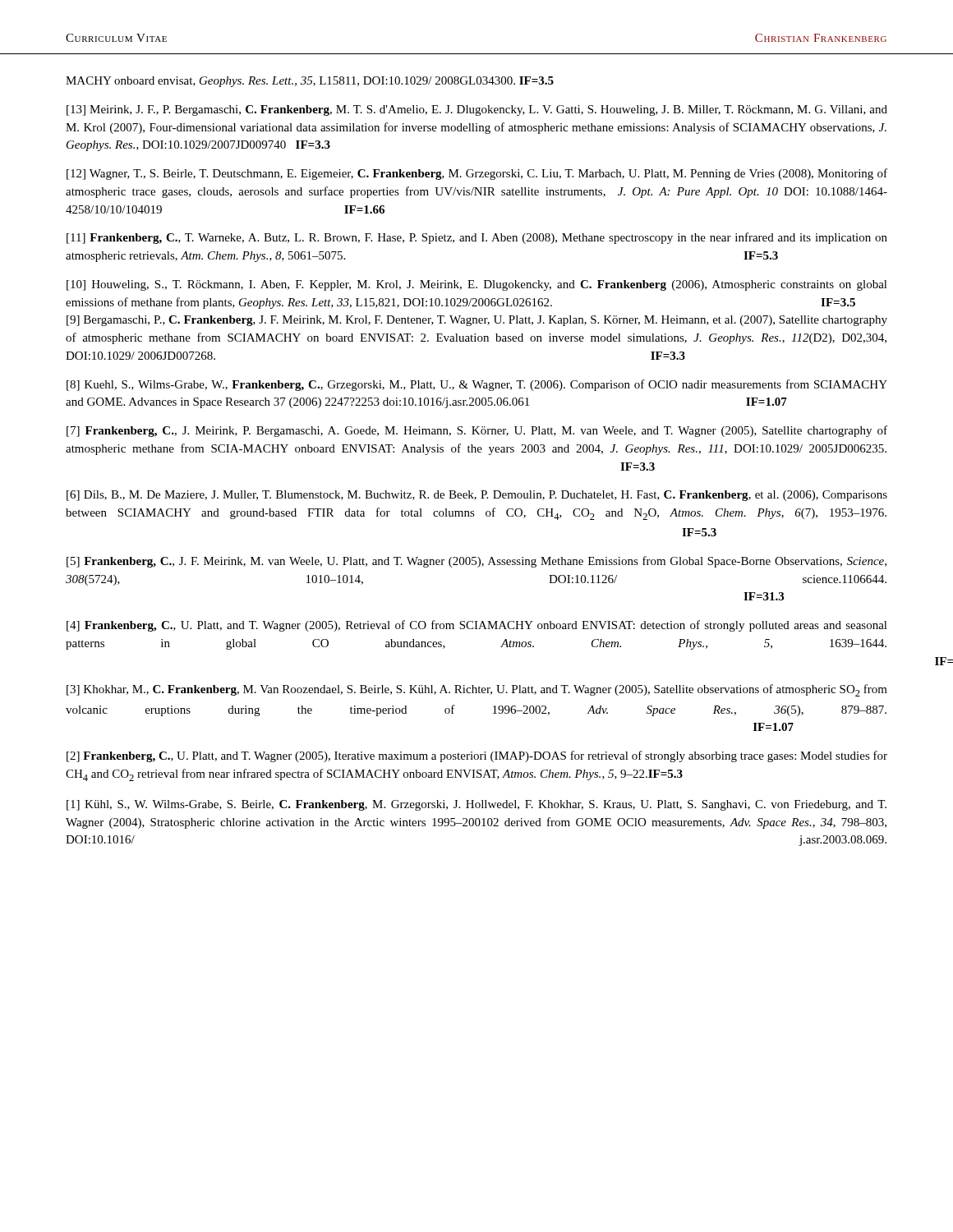The height and width of the screenshot is (1232, 953).
Task: Locate the element starting "[7] Frankenberg, C., J. Meirink, P. Bergamaschi, A."
Action: pyautogui.click(x=476, y=449)
